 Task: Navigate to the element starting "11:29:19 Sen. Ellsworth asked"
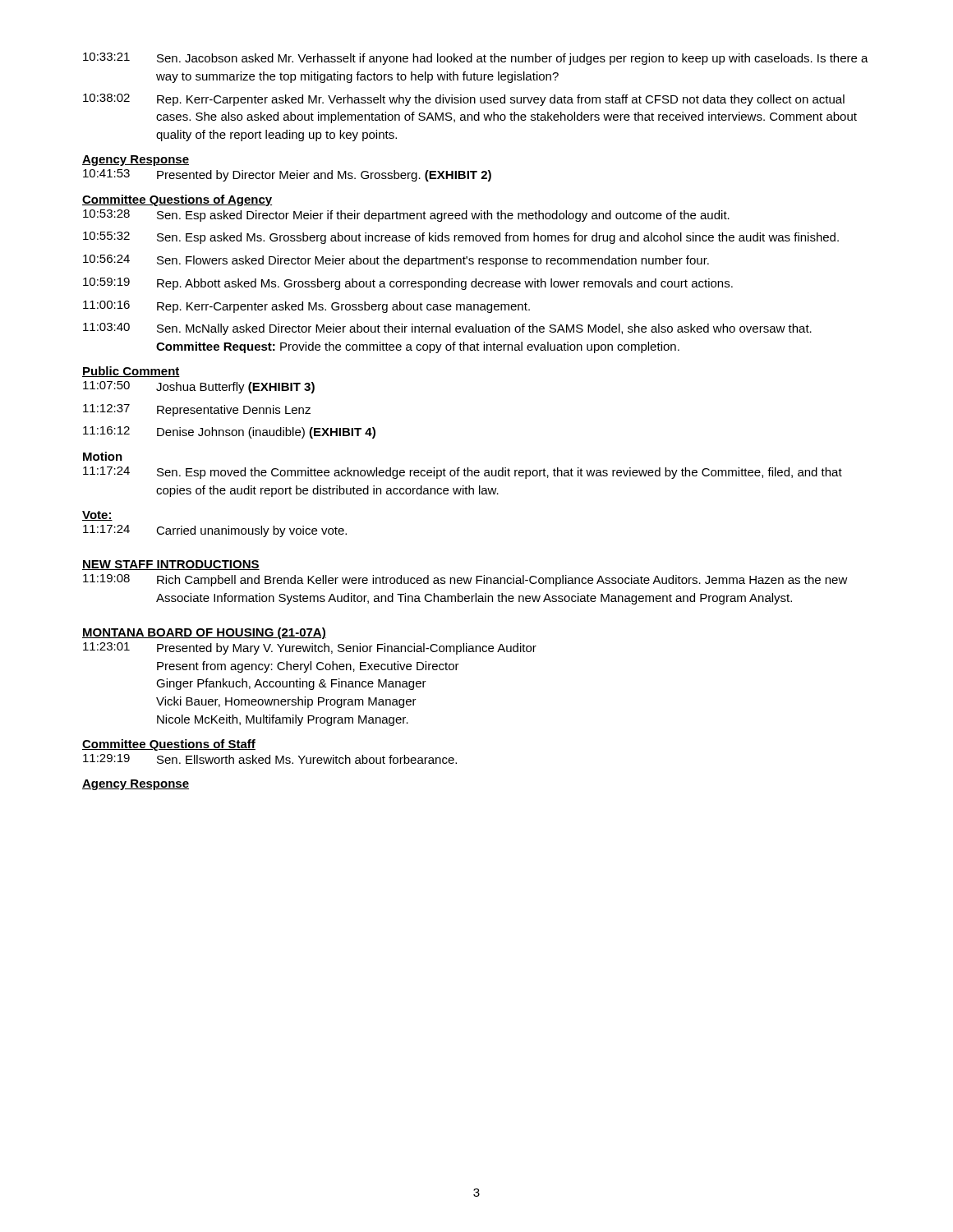270,759
